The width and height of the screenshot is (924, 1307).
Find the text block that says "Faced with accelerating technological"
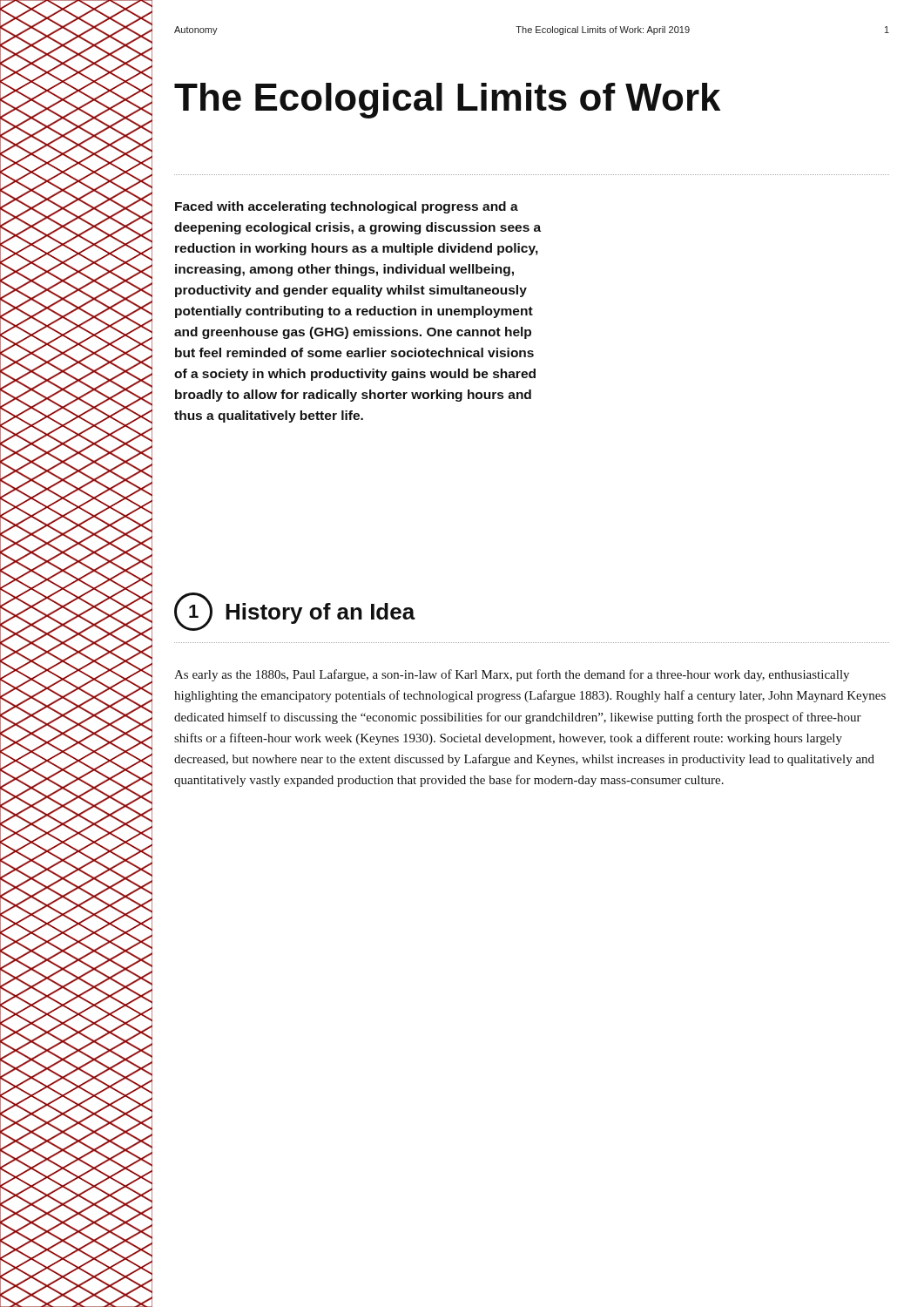(x=532, y=311)
